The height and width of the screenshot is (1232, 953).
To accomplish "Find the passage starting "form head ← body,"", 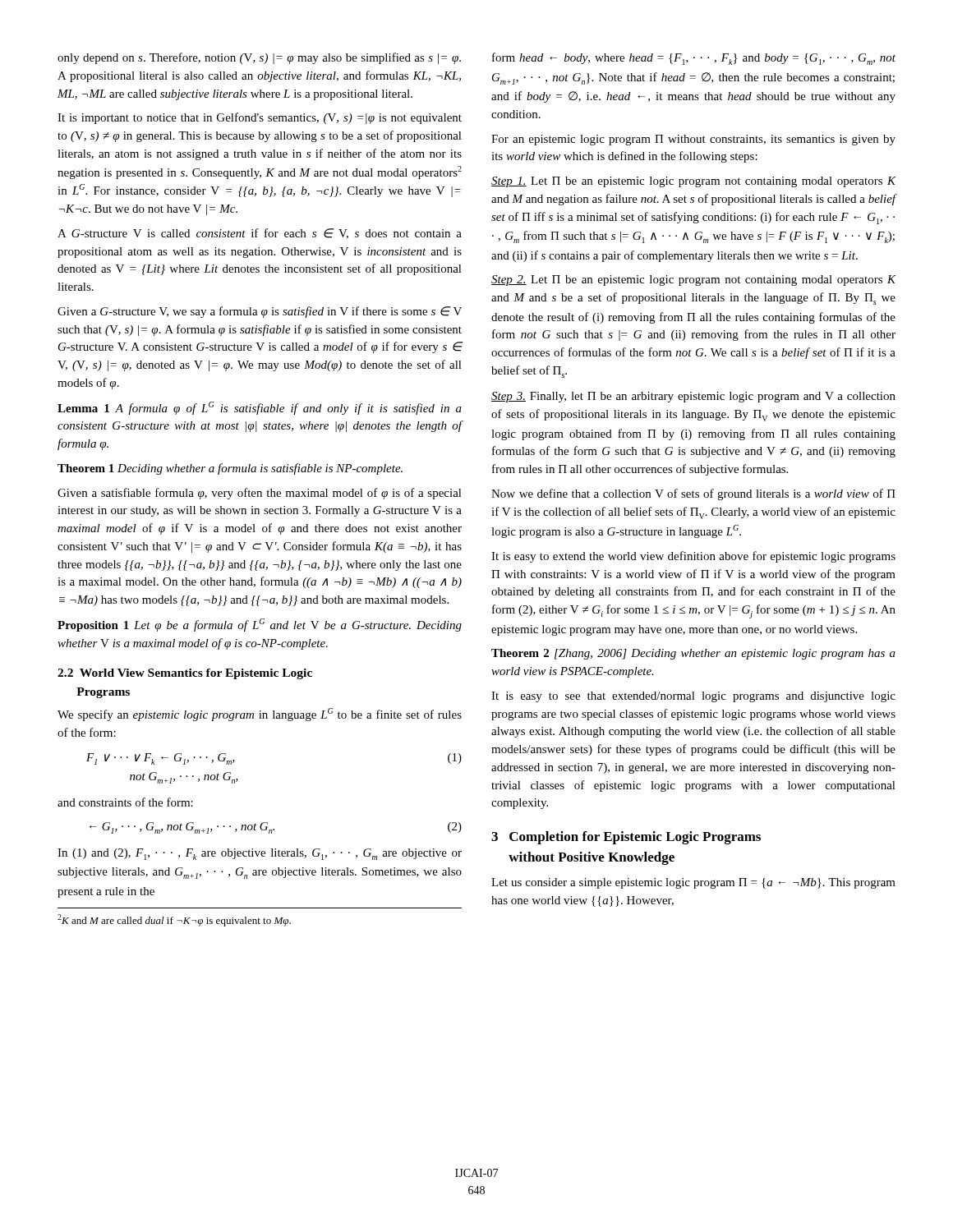I will click(693, 86).
